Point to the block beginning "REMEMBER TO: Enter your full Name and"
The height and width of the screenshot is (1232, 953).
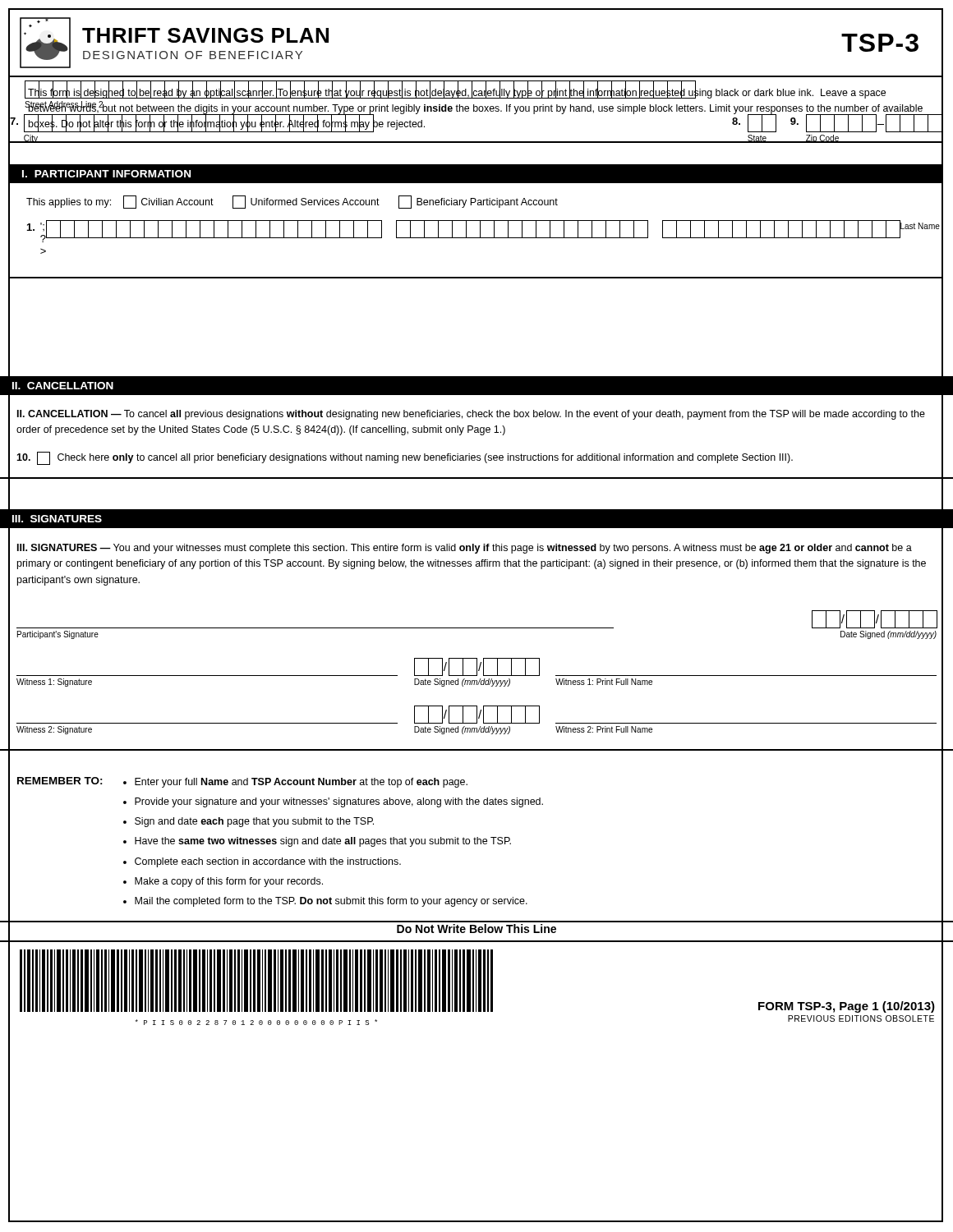(x=280, y=841)
